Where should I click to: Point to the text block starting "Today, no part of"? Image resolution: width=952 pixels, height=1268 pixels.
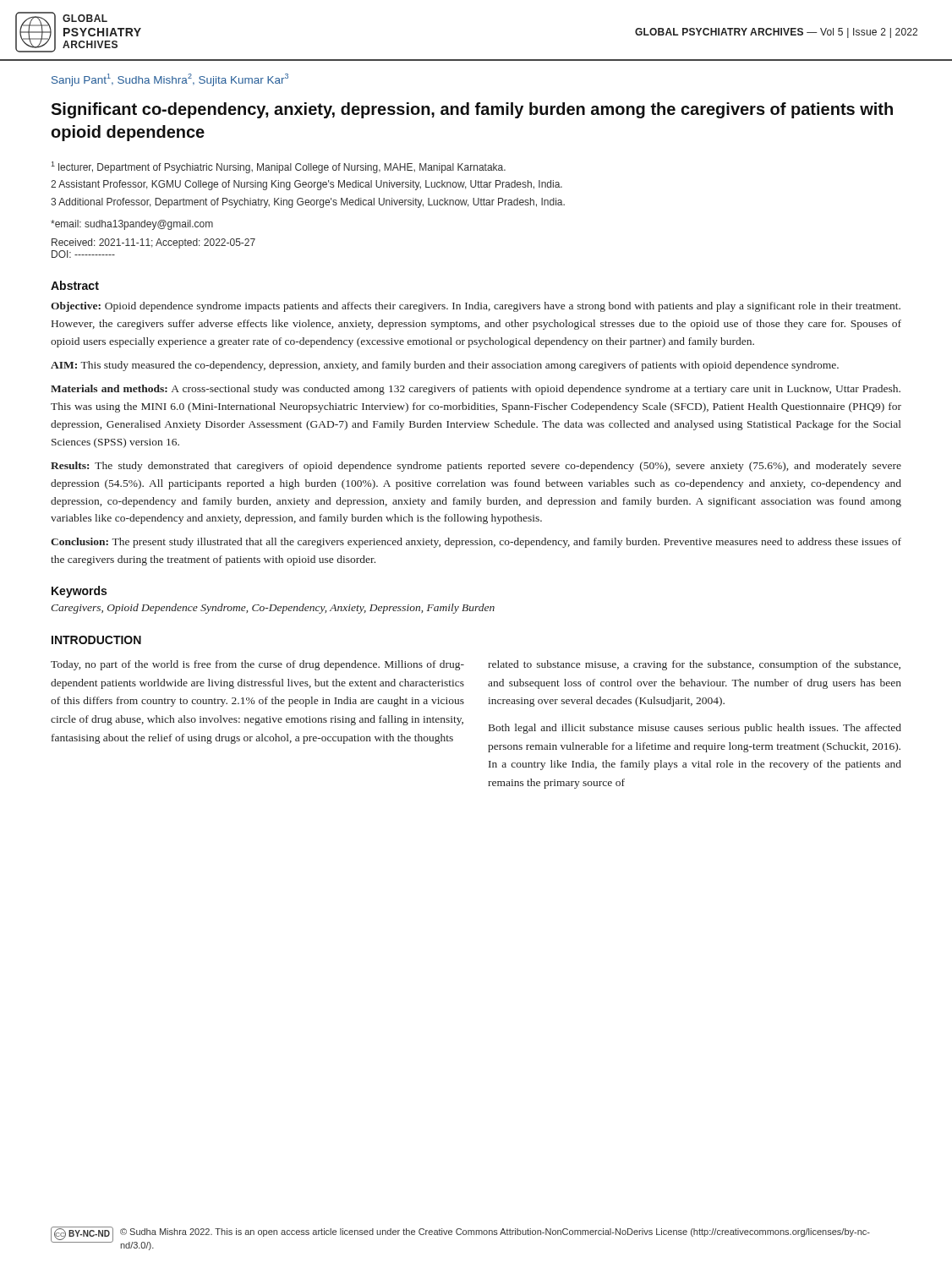point(257,701)
